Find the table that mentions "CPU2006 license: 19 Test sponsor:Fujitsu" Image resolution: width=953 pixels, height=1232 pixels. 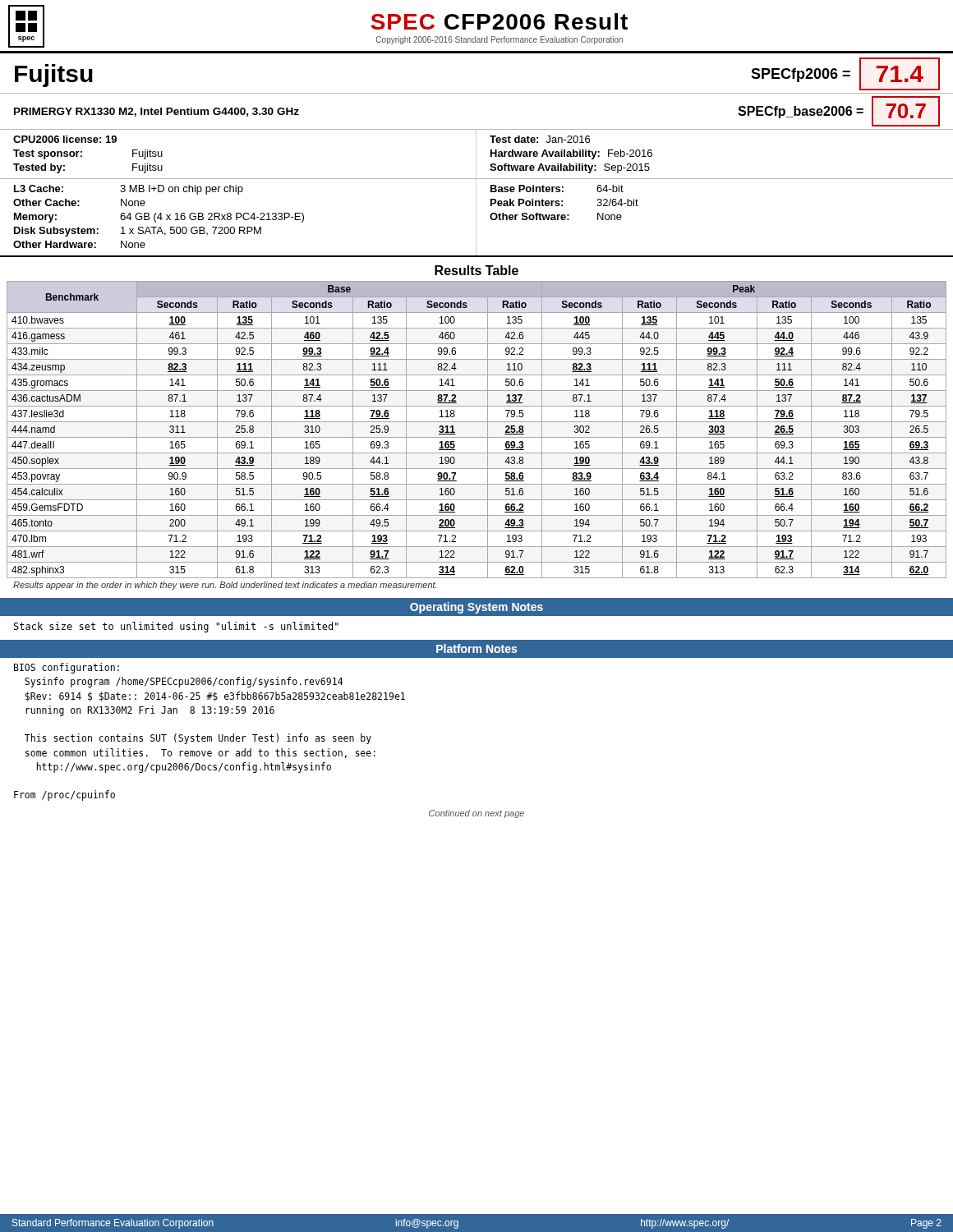(476, 154)
